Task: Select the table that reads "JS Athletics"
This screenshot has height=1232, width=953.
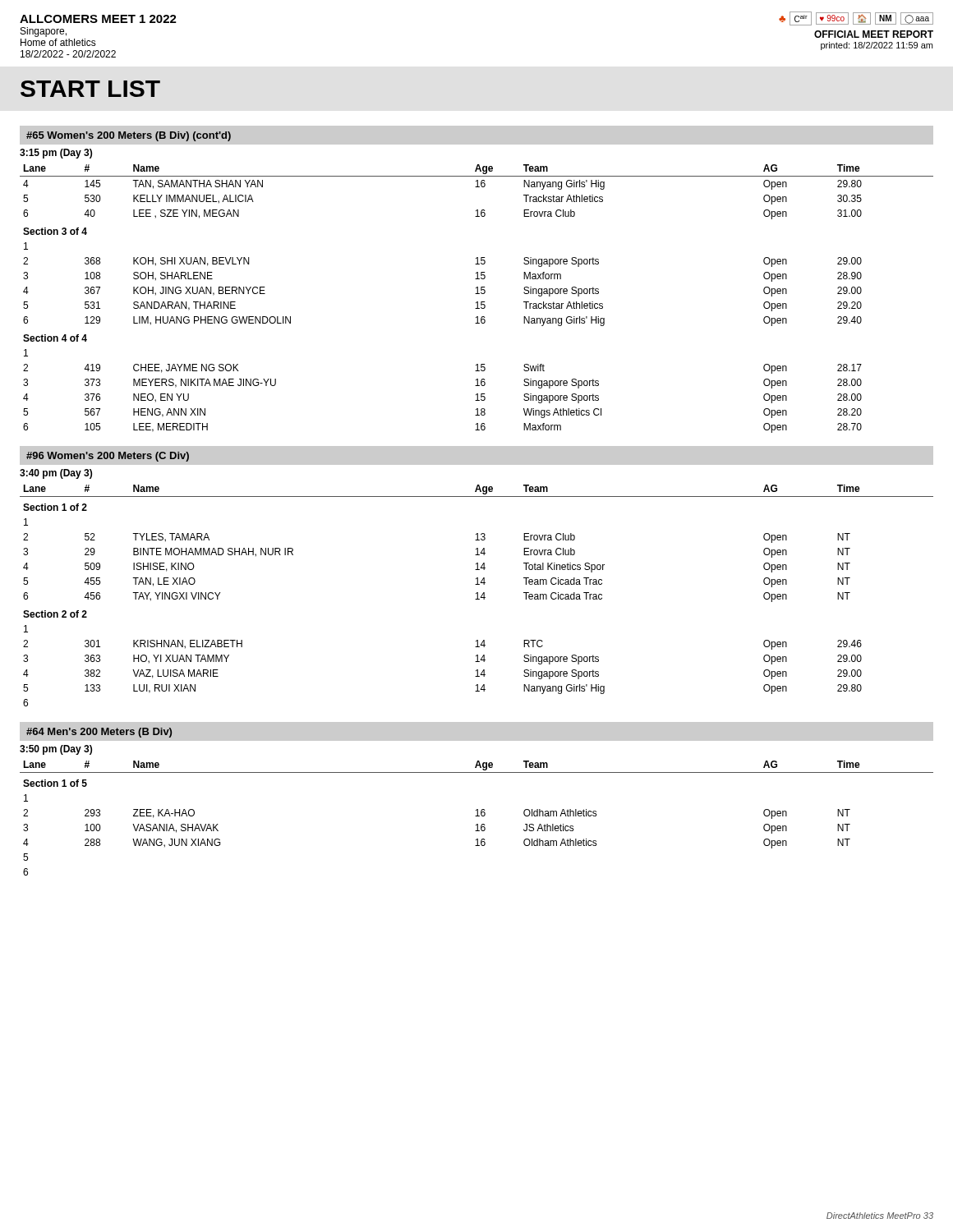Action: pos(476,818)
